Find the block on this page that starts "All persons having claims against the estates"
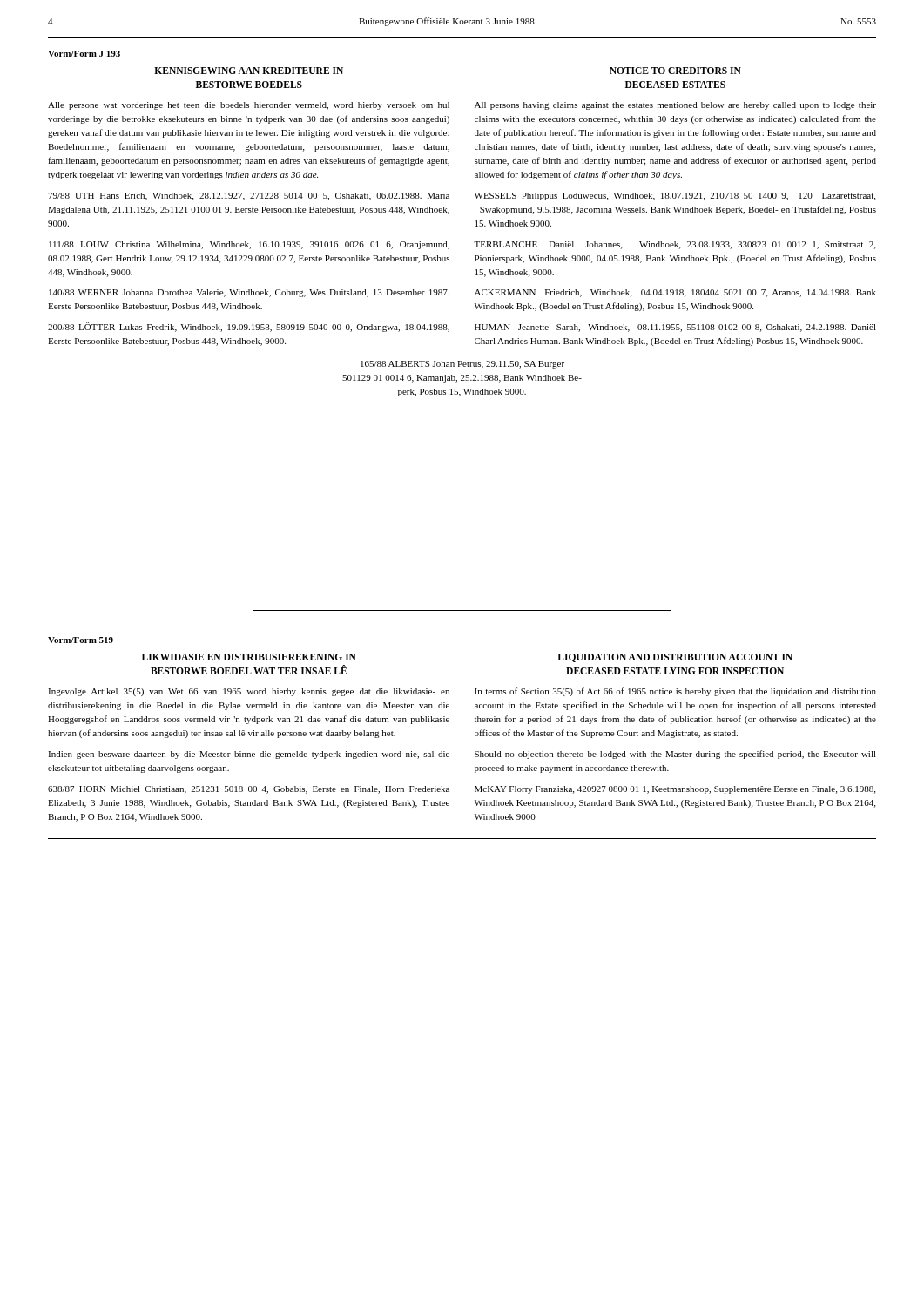The height and width of the screenshot is (1307, 924). (x=675, y=139)
